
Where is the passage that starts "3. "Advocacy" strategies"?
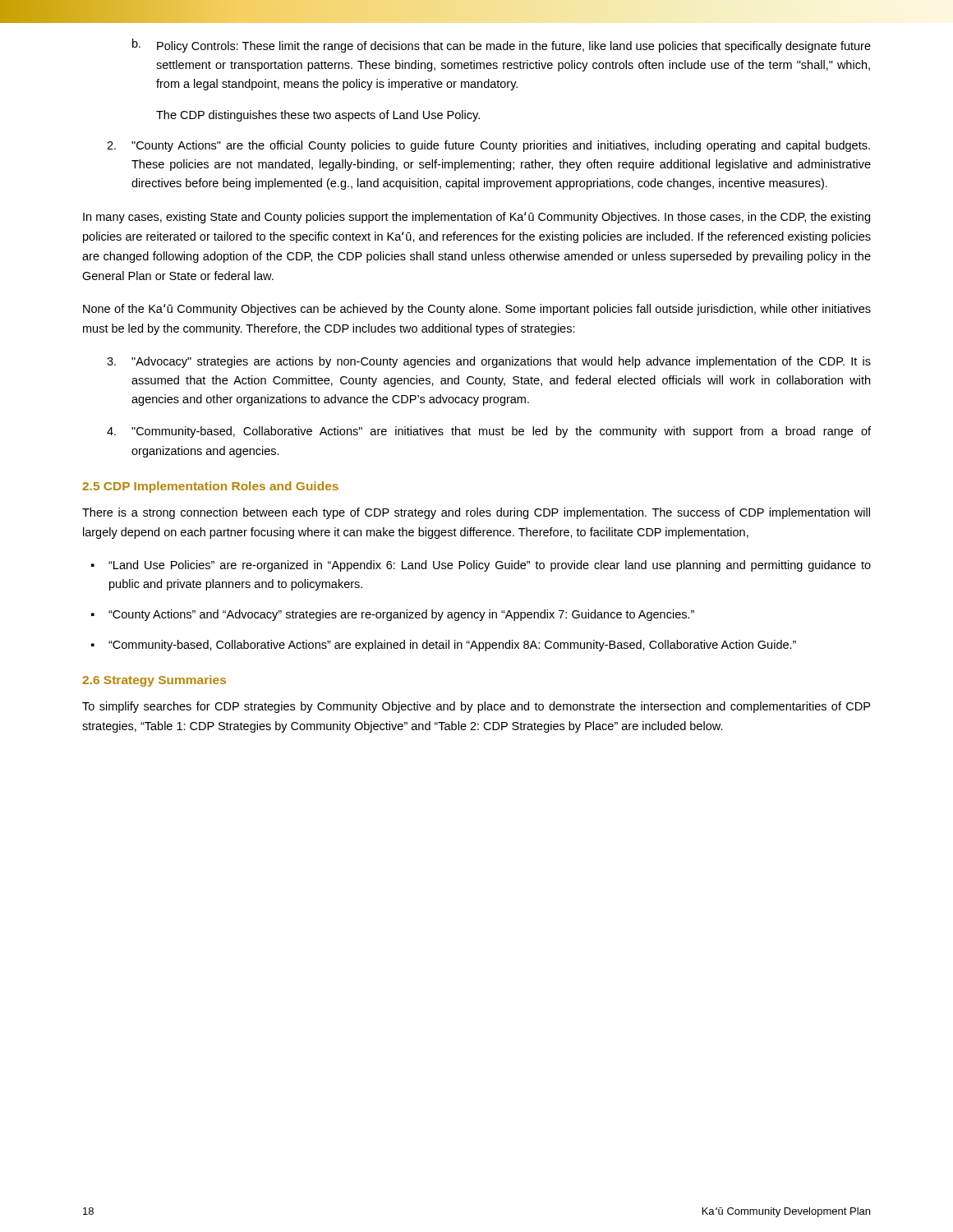[x=489, y=381]
